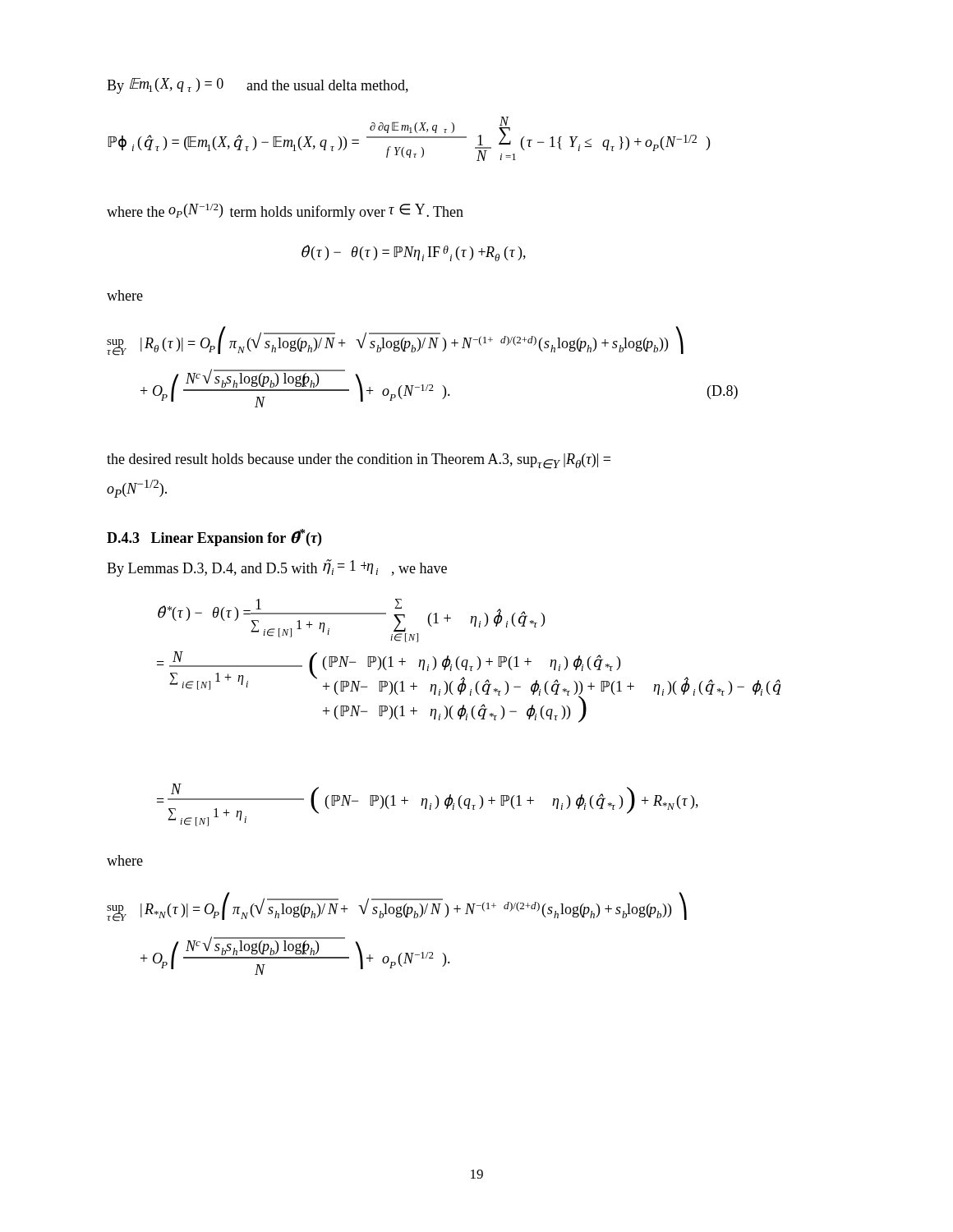Locate the formula that reads "= N ∑ i∈ ["

468,800
